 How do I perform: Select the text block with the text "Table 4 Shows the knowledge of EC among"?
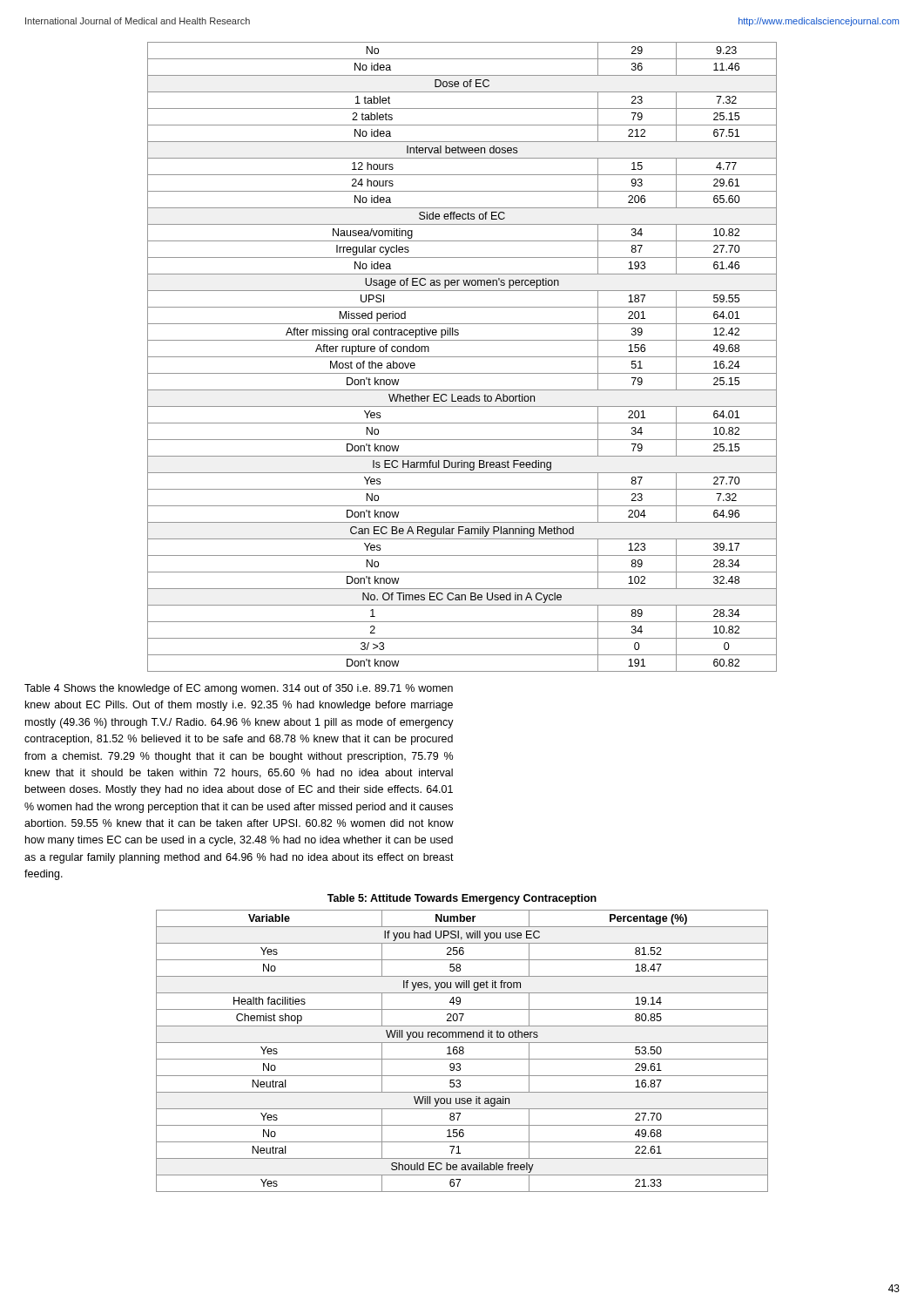239,781
